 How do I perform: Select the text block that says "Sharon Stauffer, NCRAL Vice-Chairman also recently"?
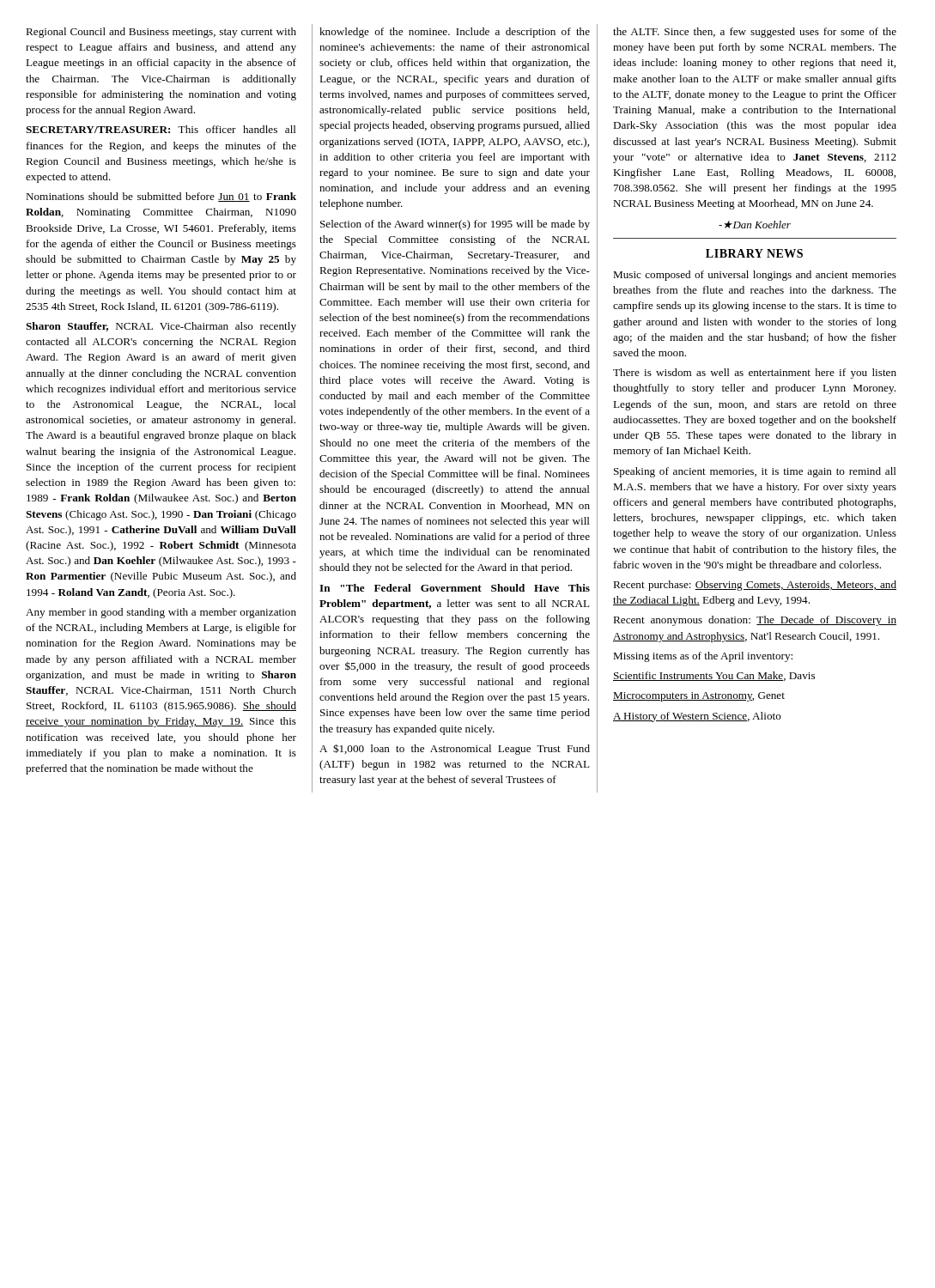161,459
